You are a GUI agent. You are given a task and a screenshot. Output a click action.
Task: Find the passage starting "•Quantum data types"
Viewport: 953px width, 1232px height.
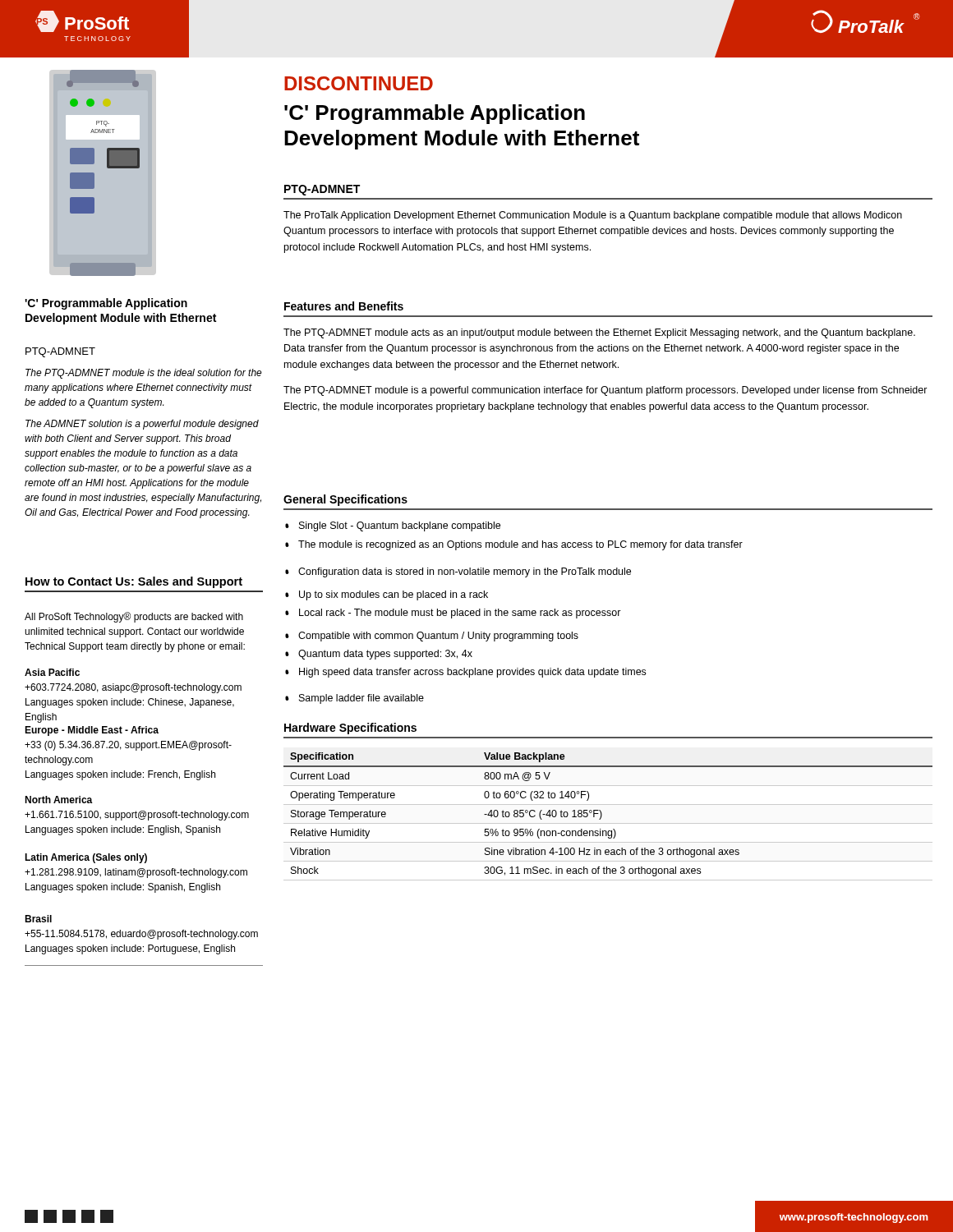click(x=379, y=655)
